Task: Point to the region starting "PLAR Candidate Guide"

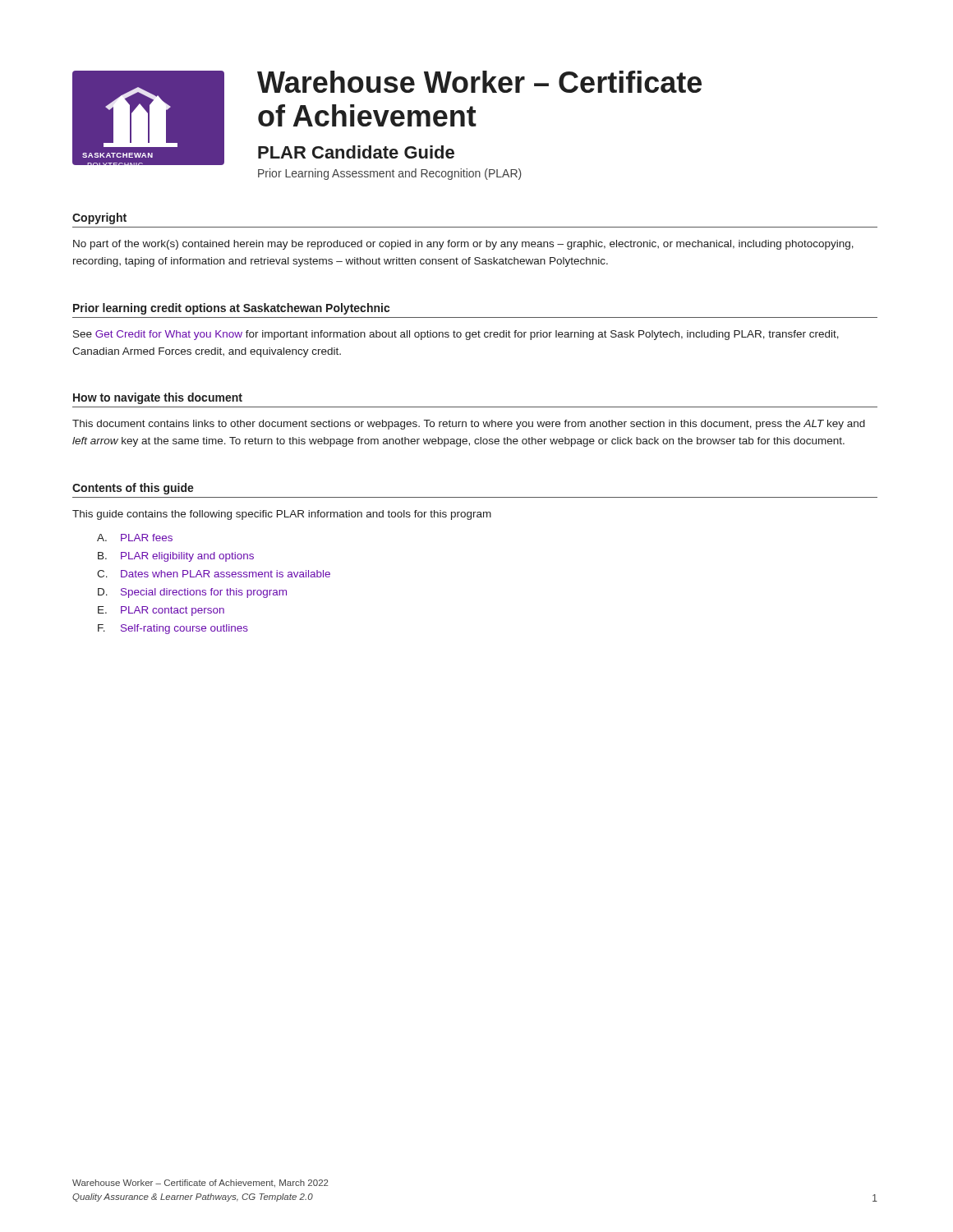Action: 356,152
